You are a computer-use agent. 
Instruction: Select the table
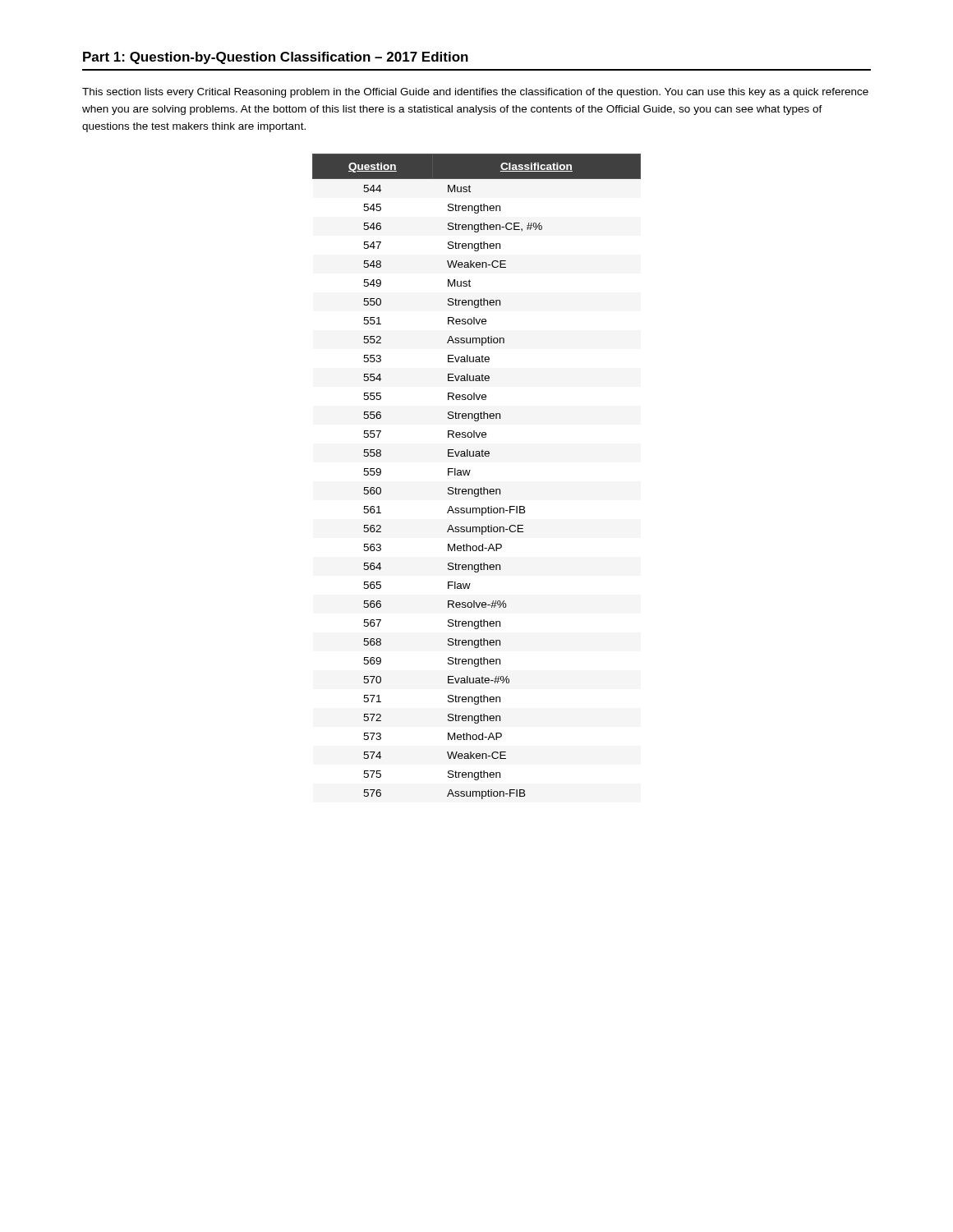[x=476, y=478]
